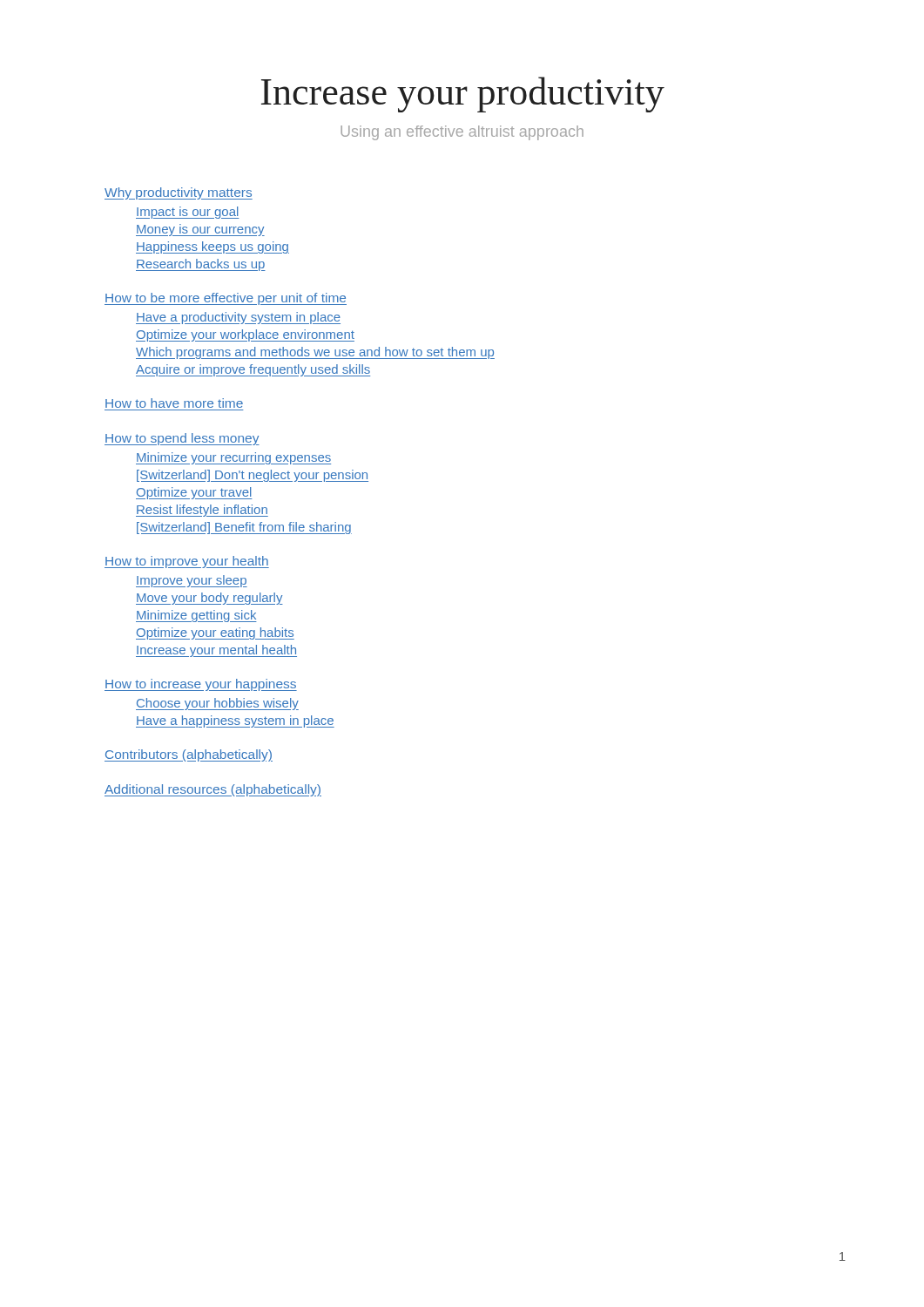
Task: Select the list item containing "Choose your hobbies wisely"
Action: click(x=217, y=704)
